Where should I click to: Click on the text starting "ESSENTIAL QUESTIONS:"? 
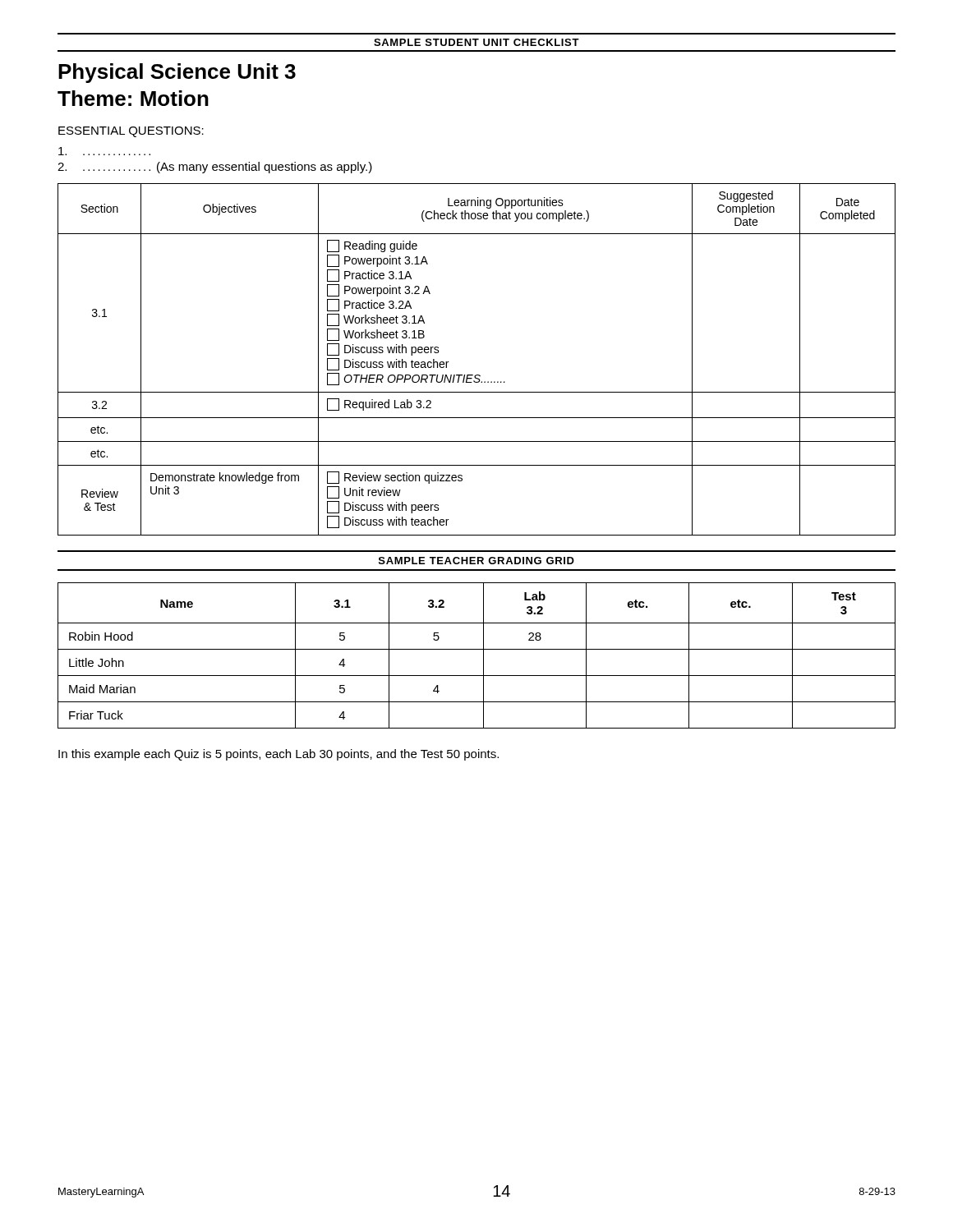pos(131,130)
